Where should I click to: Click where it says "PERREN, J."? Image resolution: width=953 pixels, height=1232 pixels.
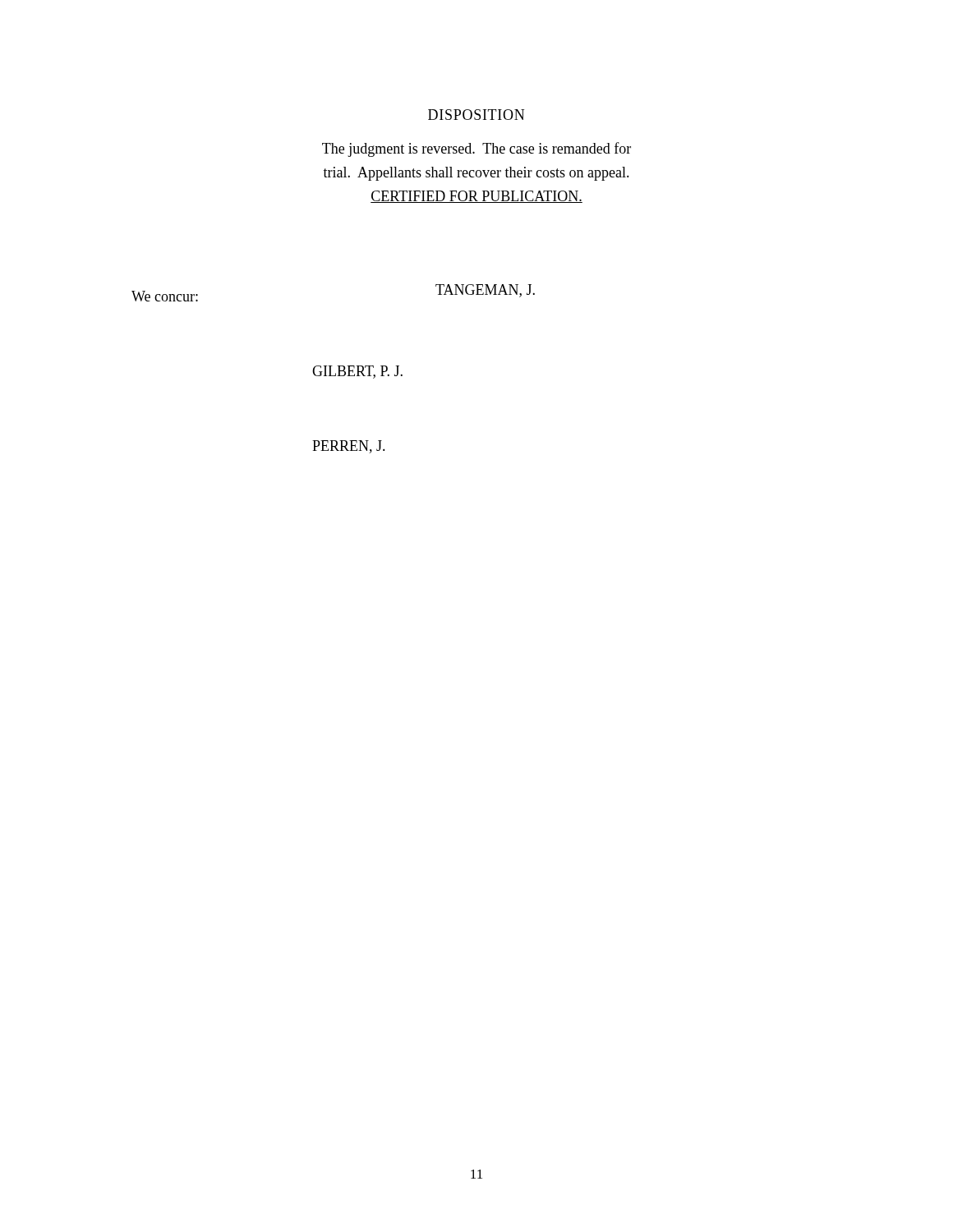tap(349, 446)
